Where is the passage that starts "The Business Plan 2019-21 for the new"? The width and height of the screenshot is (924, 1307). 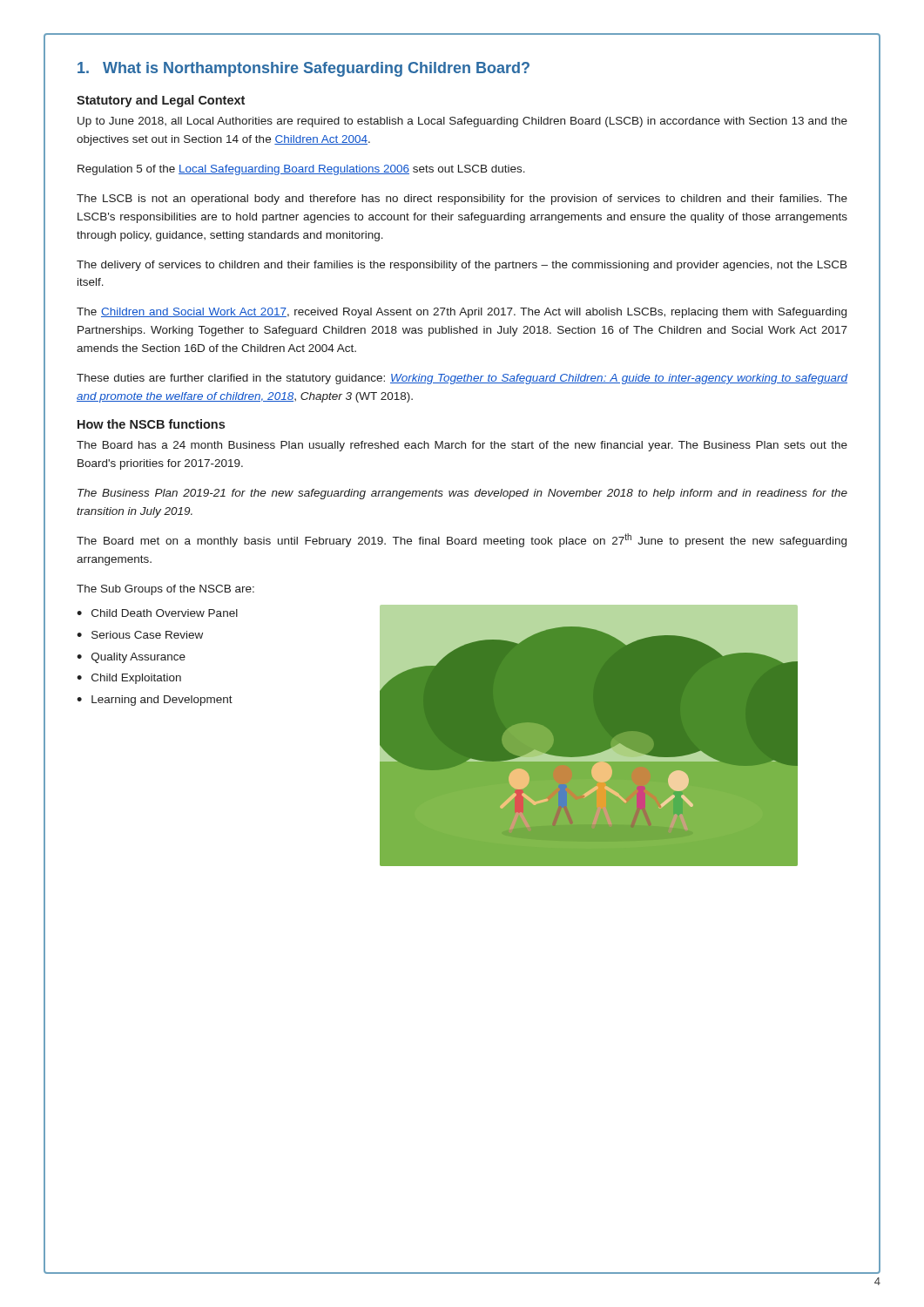coord(462,503)
